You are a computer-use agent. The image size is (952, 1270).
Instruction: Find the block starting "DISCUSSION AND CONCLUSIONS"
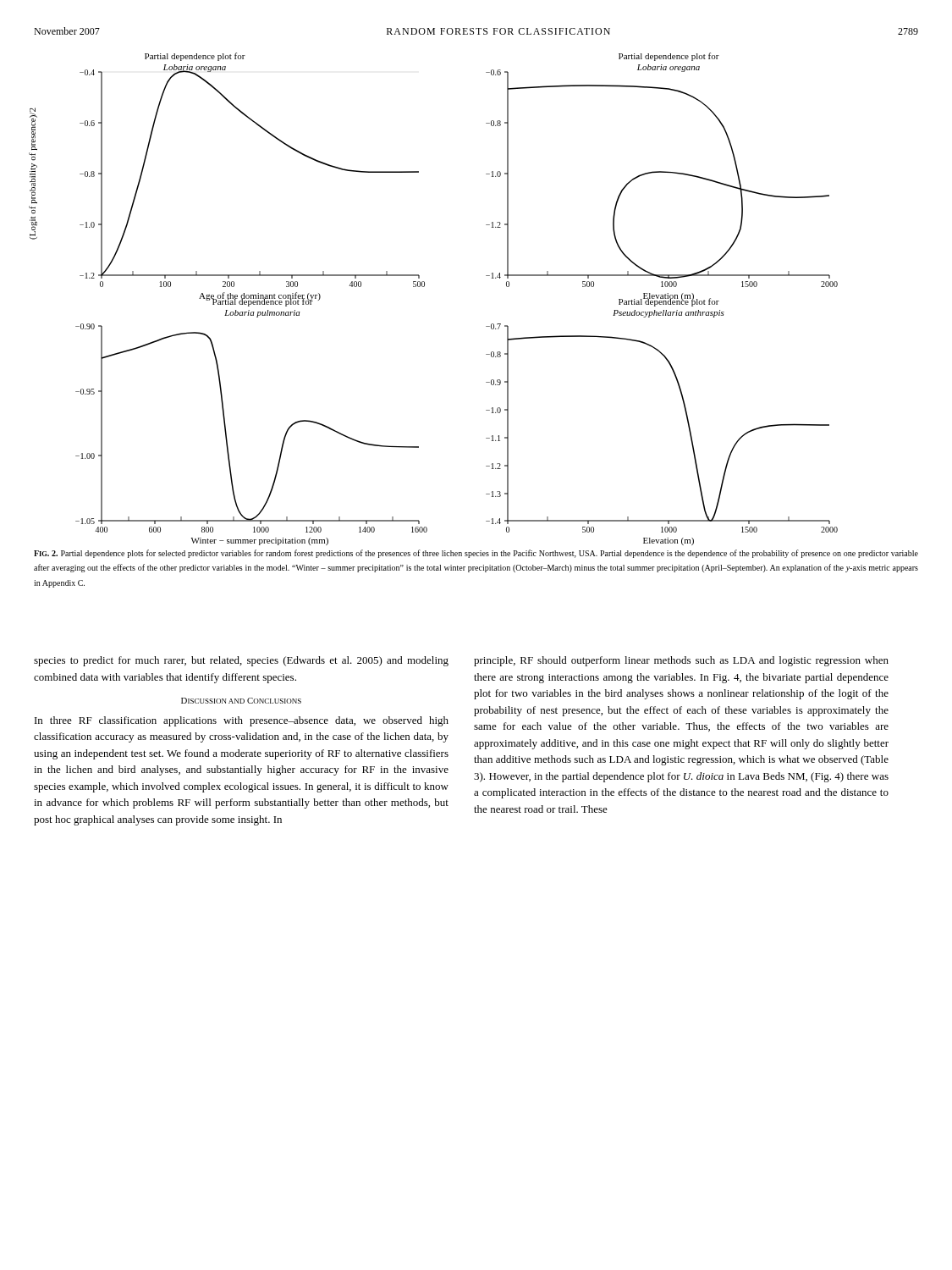[x=241, y=700]
